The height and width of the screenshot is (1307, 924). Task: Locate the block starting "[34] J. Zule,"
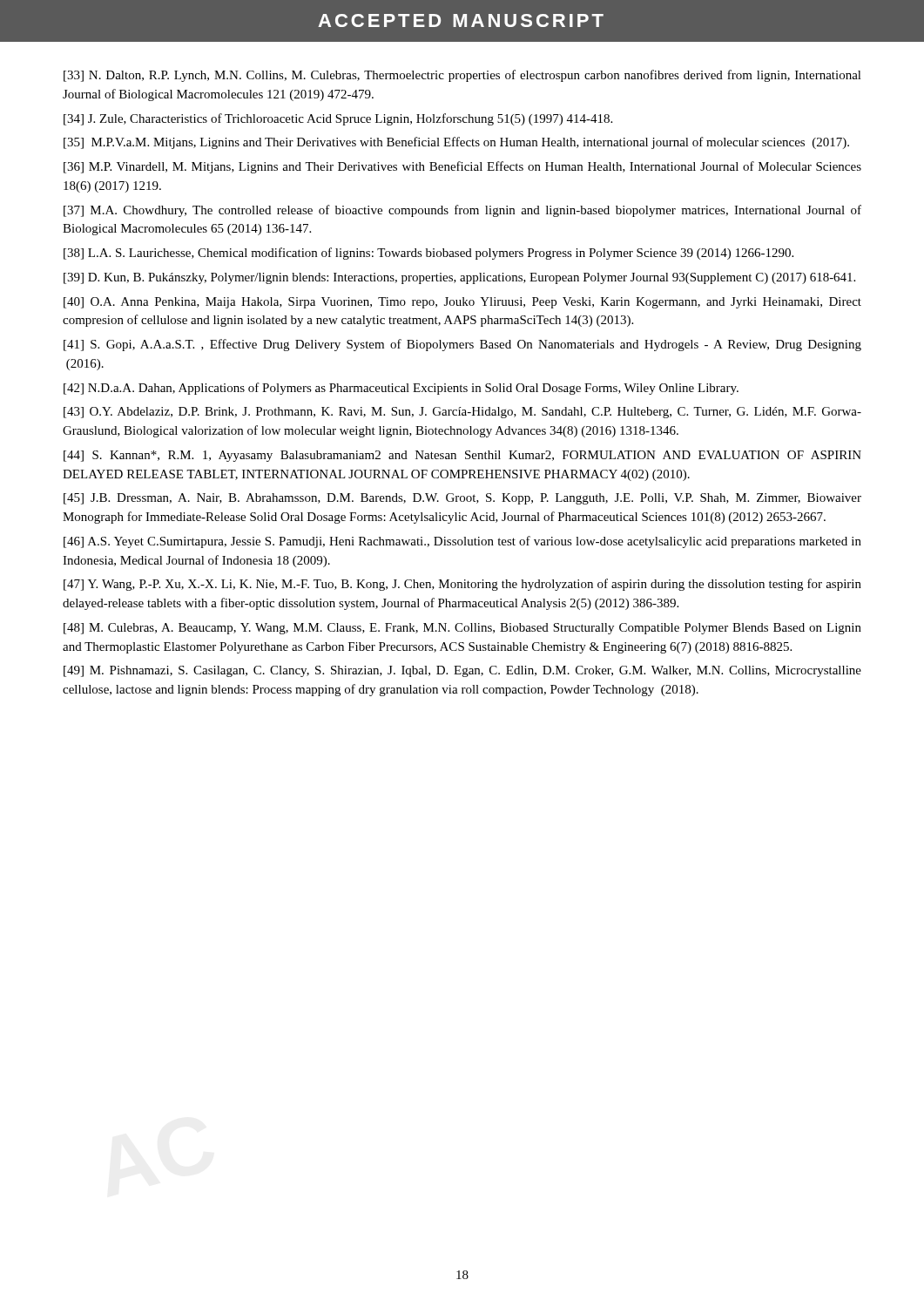tap(338, 118)
